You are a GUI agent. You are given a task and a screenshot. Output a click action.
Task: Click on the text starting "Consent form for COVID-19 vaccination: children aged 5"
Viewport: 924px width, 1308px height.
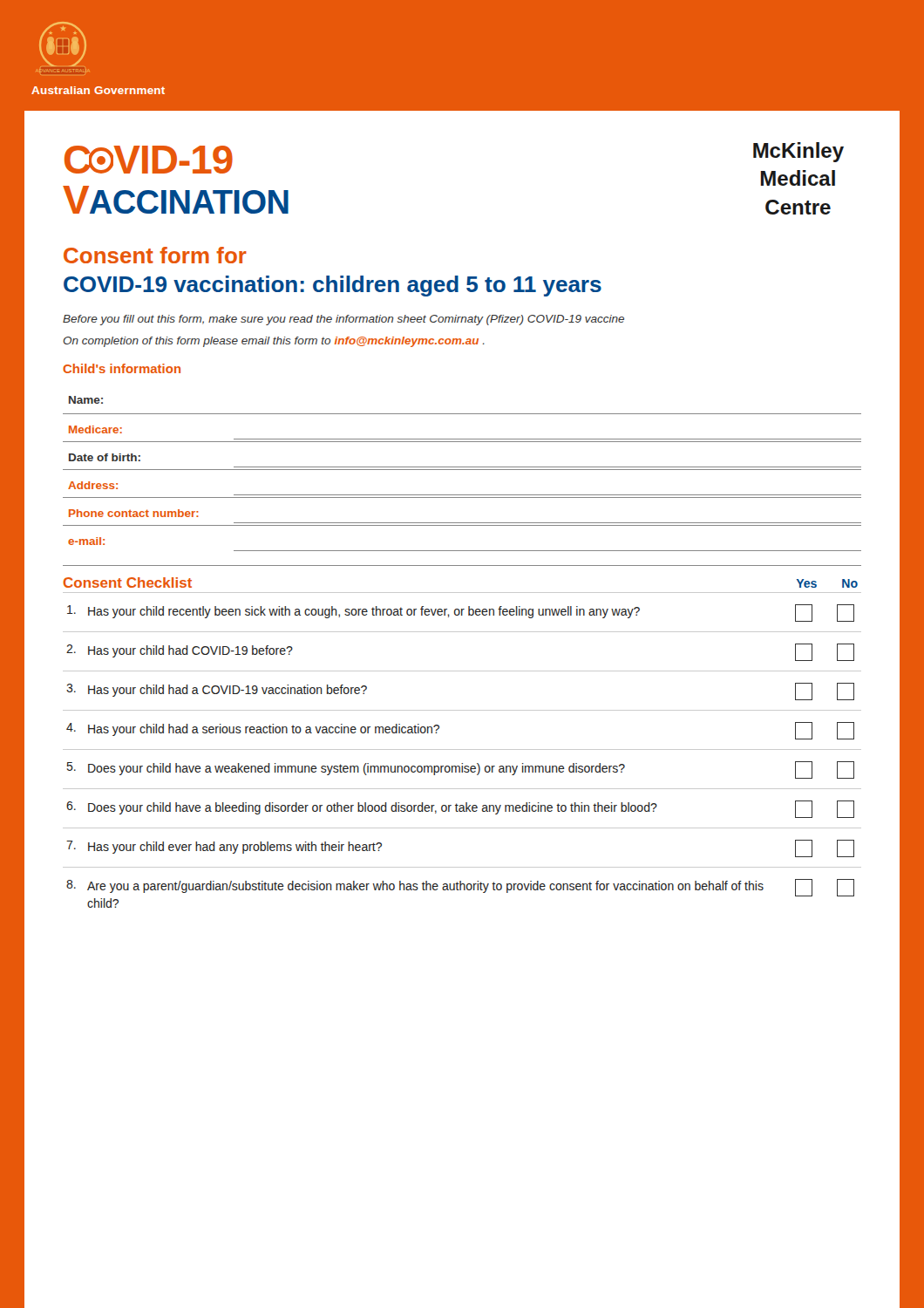(x=462, y=270)
